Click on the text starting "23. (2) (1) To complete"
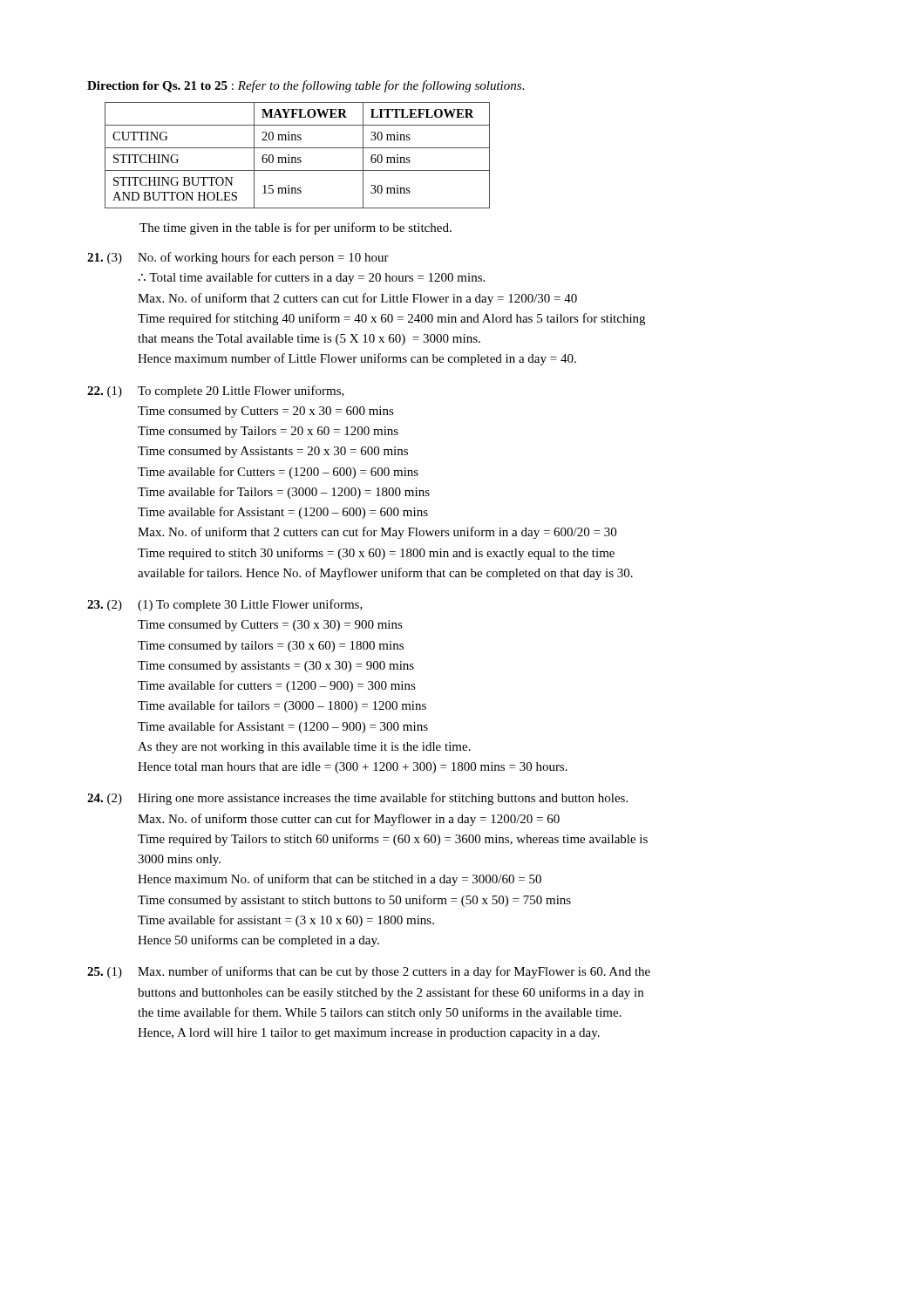The width and height of the screenshot is (924, 1308). (225, 605)
